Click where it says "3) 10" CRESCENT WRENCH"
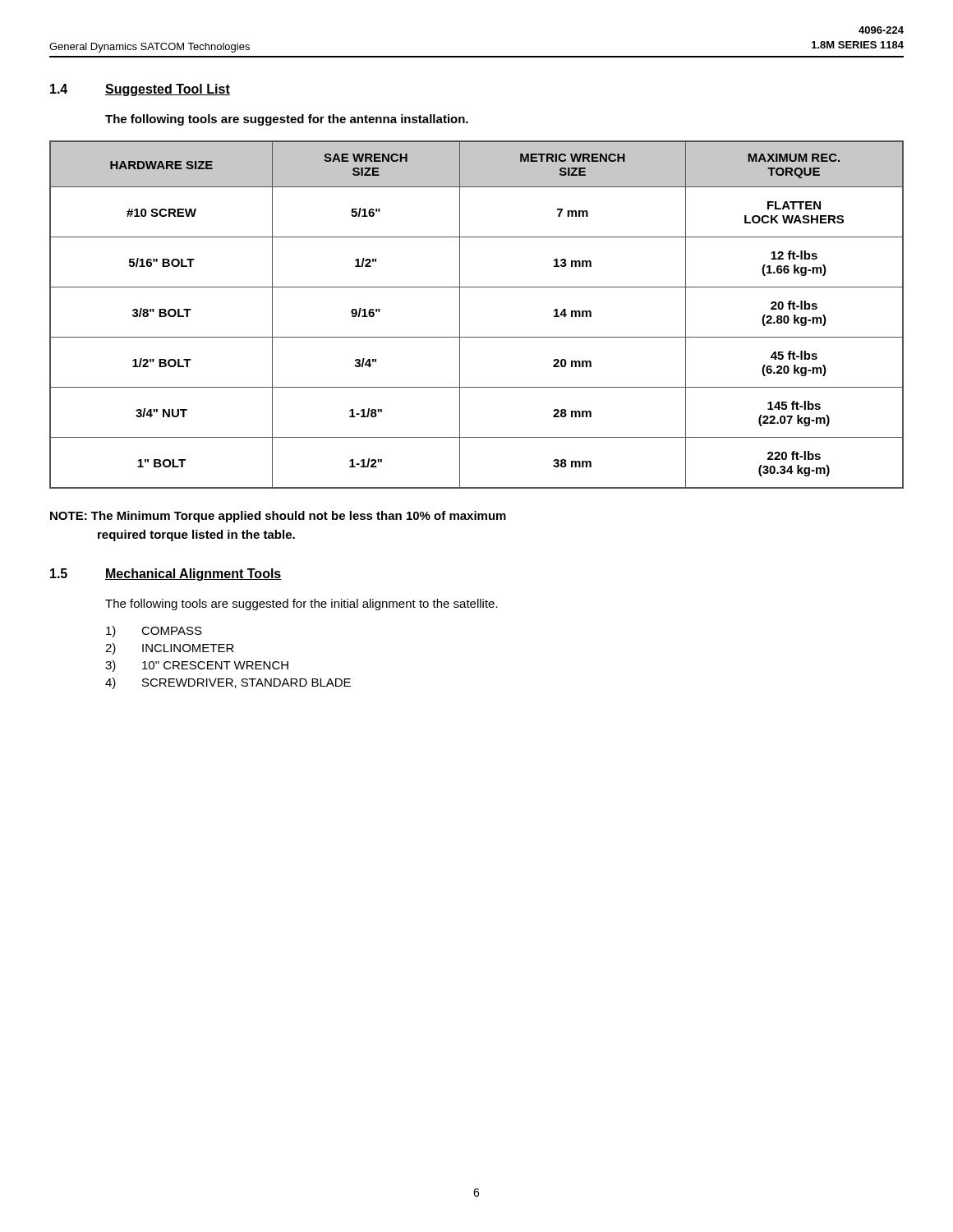This screenshot has height=1232, width=953. [x=197, y=665]
